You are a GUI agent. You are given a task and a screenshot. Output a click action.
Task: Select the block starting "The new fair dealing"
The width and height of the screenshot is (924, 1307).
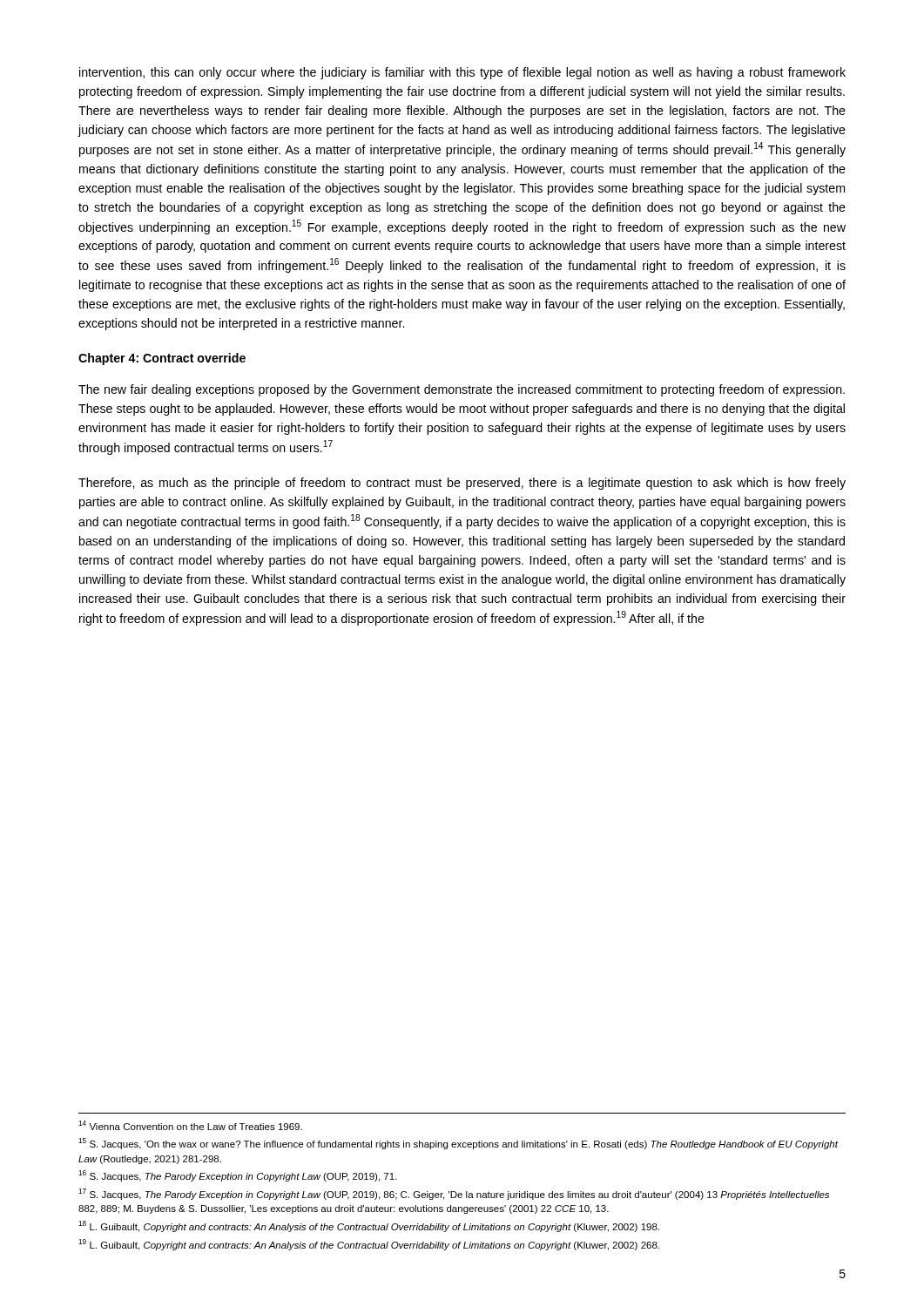click(462, 419)
